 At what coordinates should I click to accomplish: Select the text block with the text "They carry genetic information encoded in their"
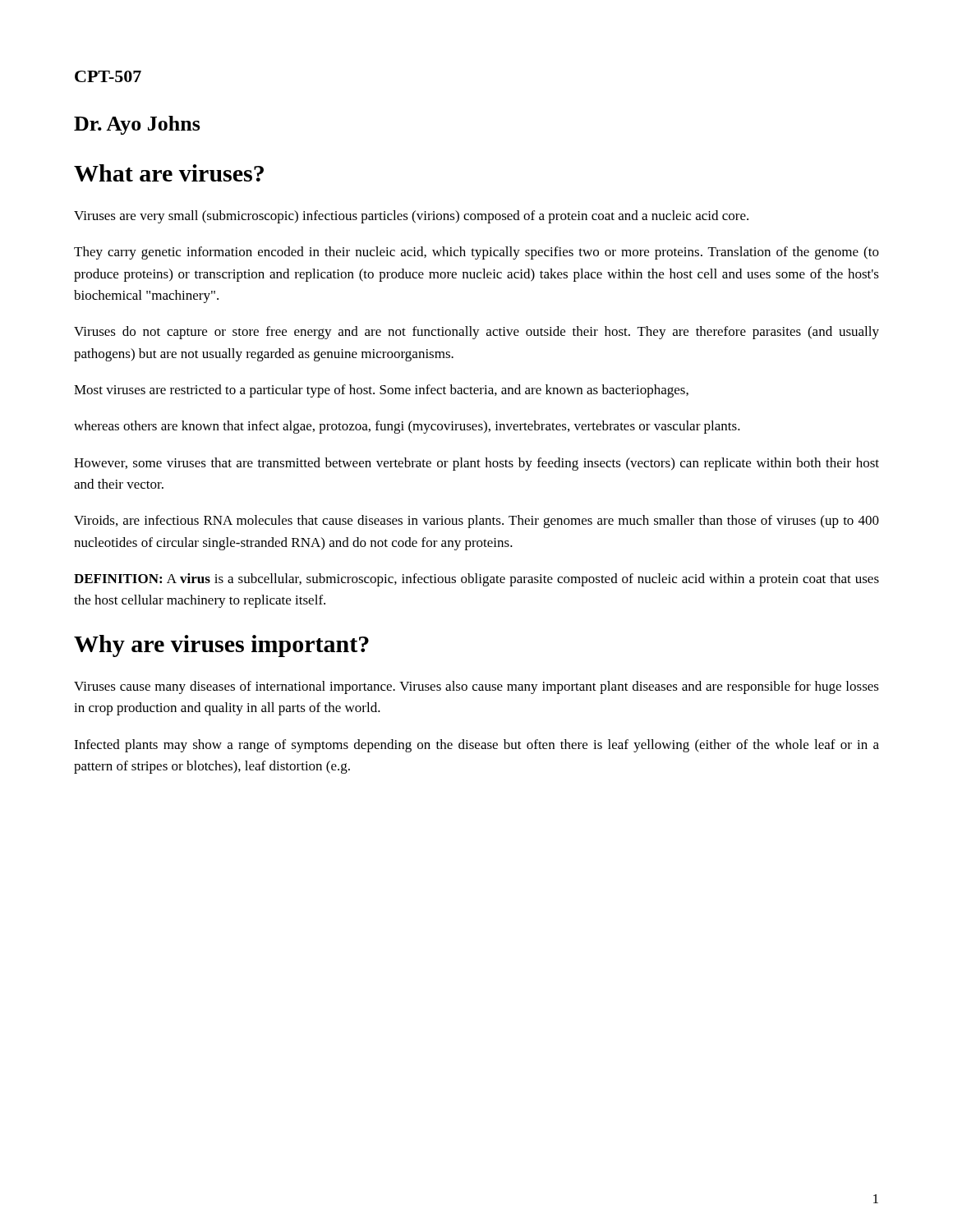coord(476,274)
